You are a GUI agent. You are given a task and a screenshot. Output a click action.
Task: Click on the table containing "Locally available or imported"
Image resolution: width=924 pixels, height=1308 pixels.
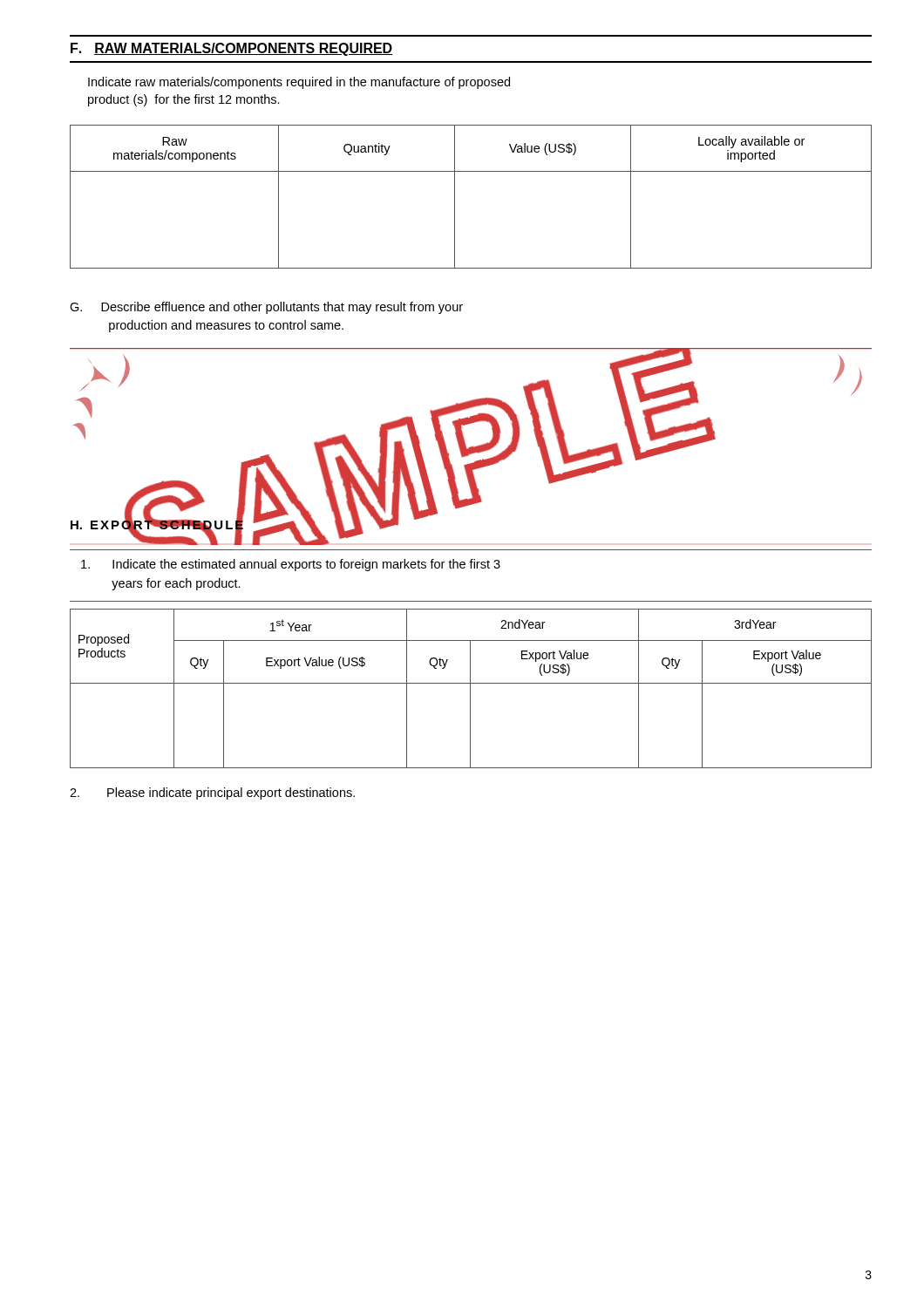tap(471, 196)
